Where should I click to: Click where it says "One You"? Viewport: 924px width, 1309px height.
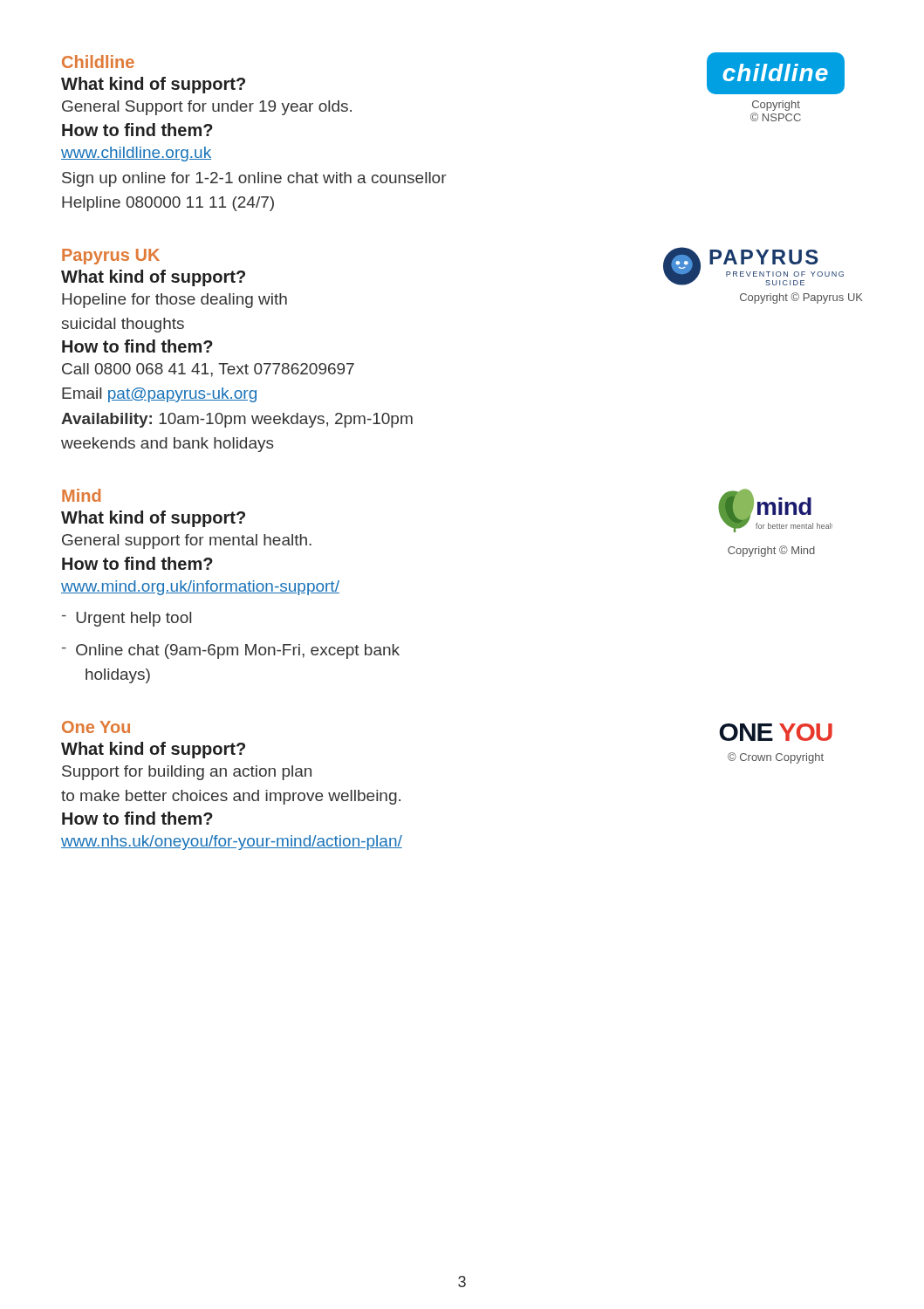(x=96, y=728)
